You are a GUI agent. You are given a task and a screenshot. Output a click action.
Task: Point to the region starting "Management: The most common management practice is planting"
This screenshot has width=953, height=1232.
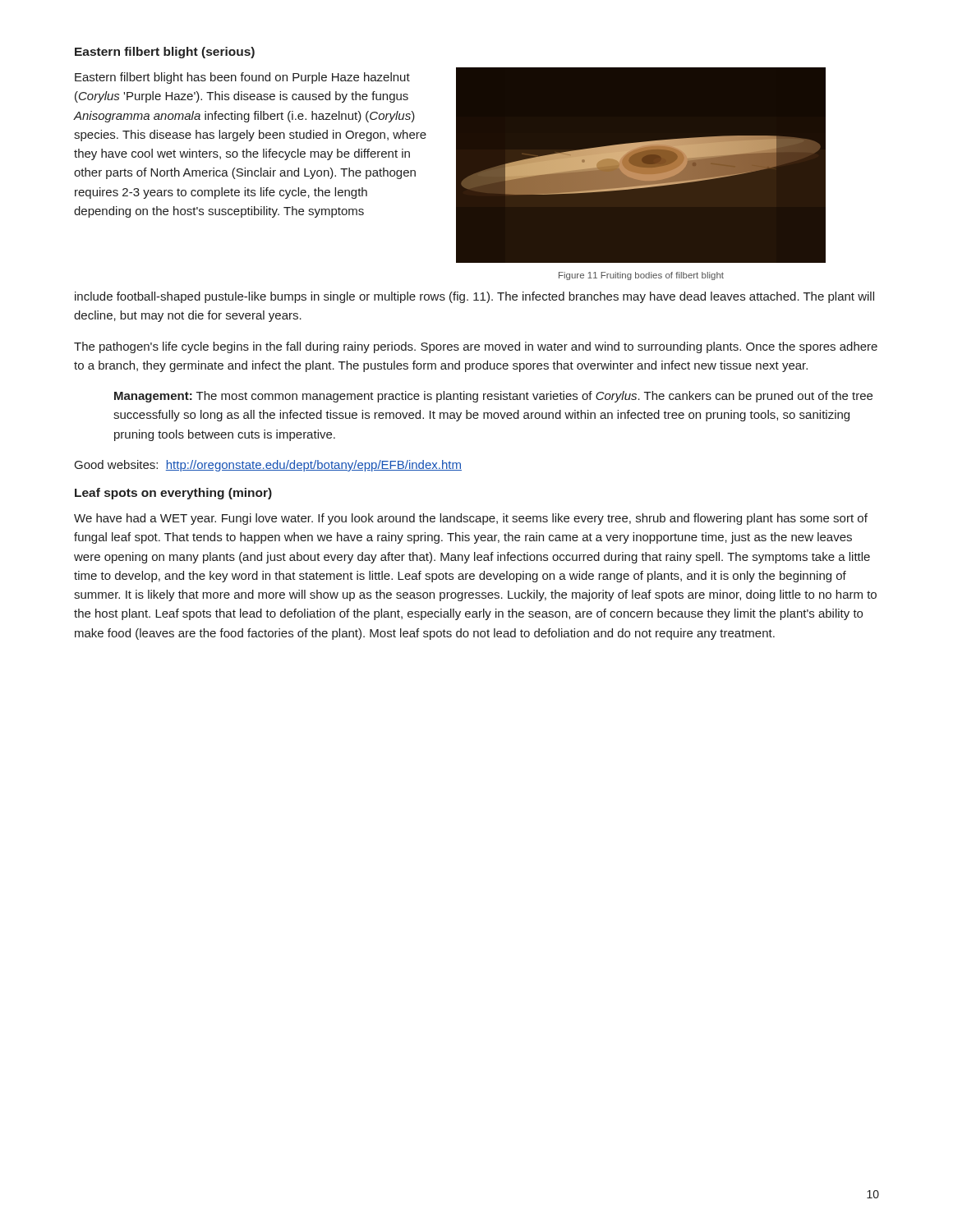pos(493,415)
